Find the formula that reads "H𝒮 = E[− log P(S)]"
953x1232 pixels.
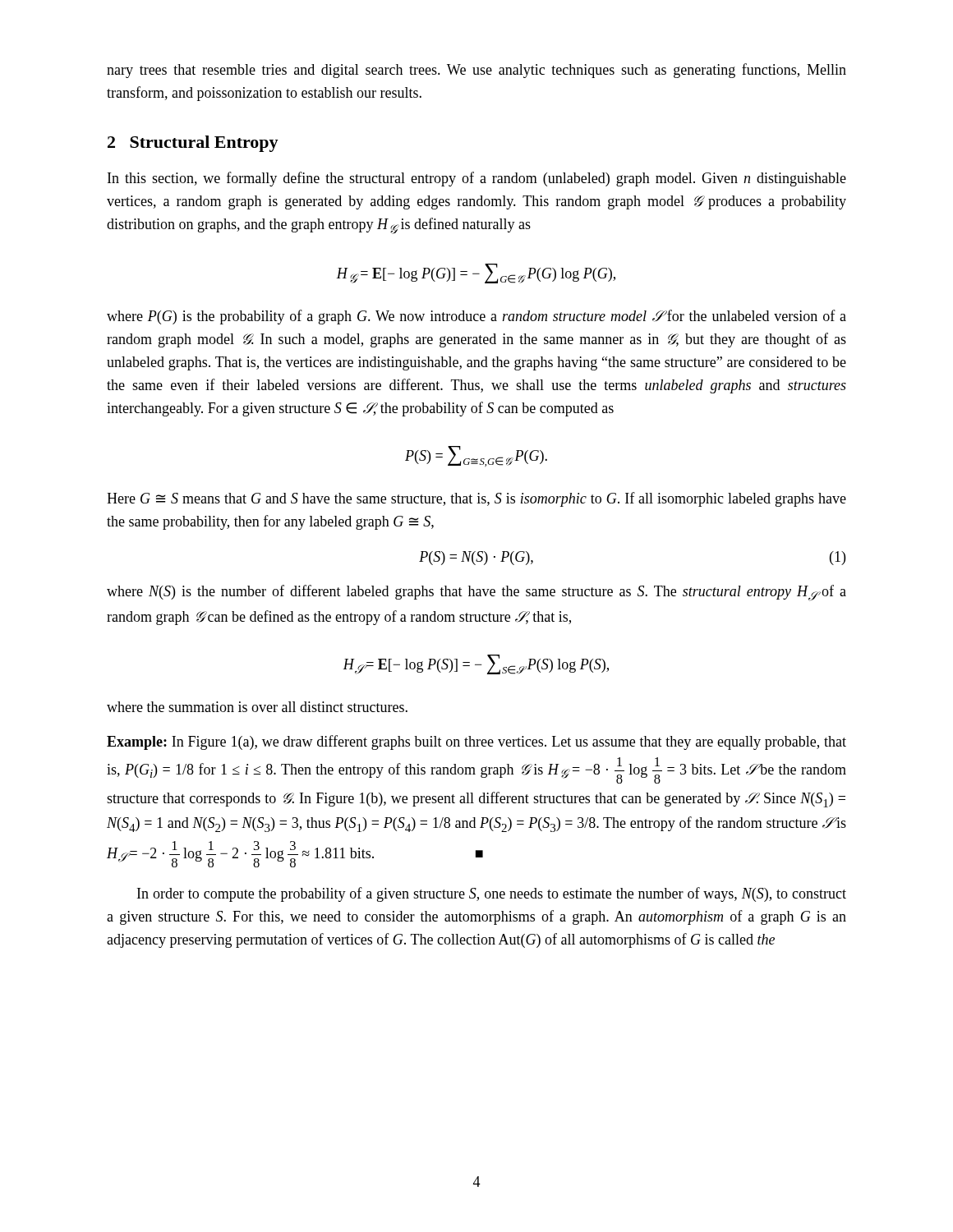476,663
